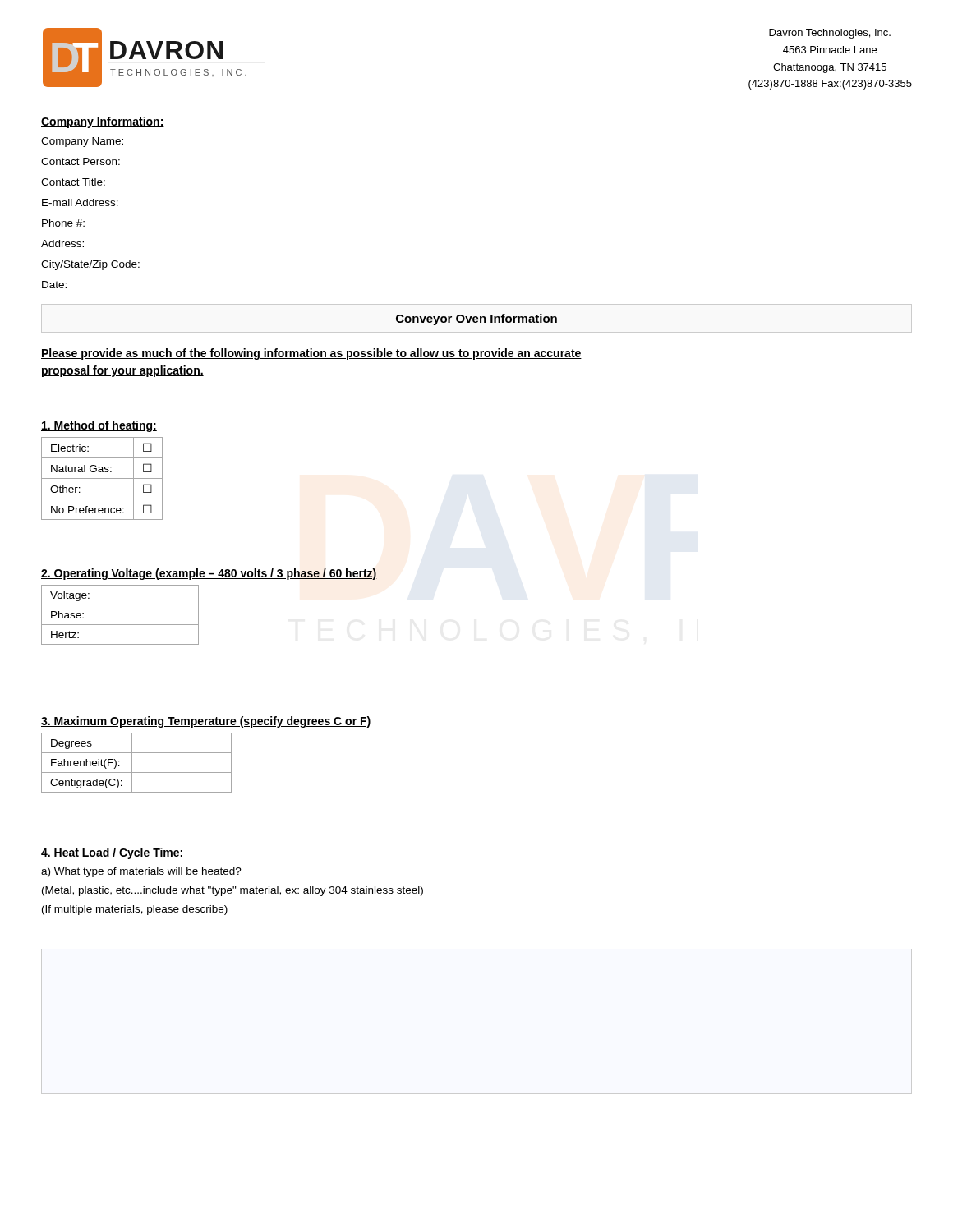Locate the block of text that opens with "a) What type"
The image size is (953, 1232).
232,890
